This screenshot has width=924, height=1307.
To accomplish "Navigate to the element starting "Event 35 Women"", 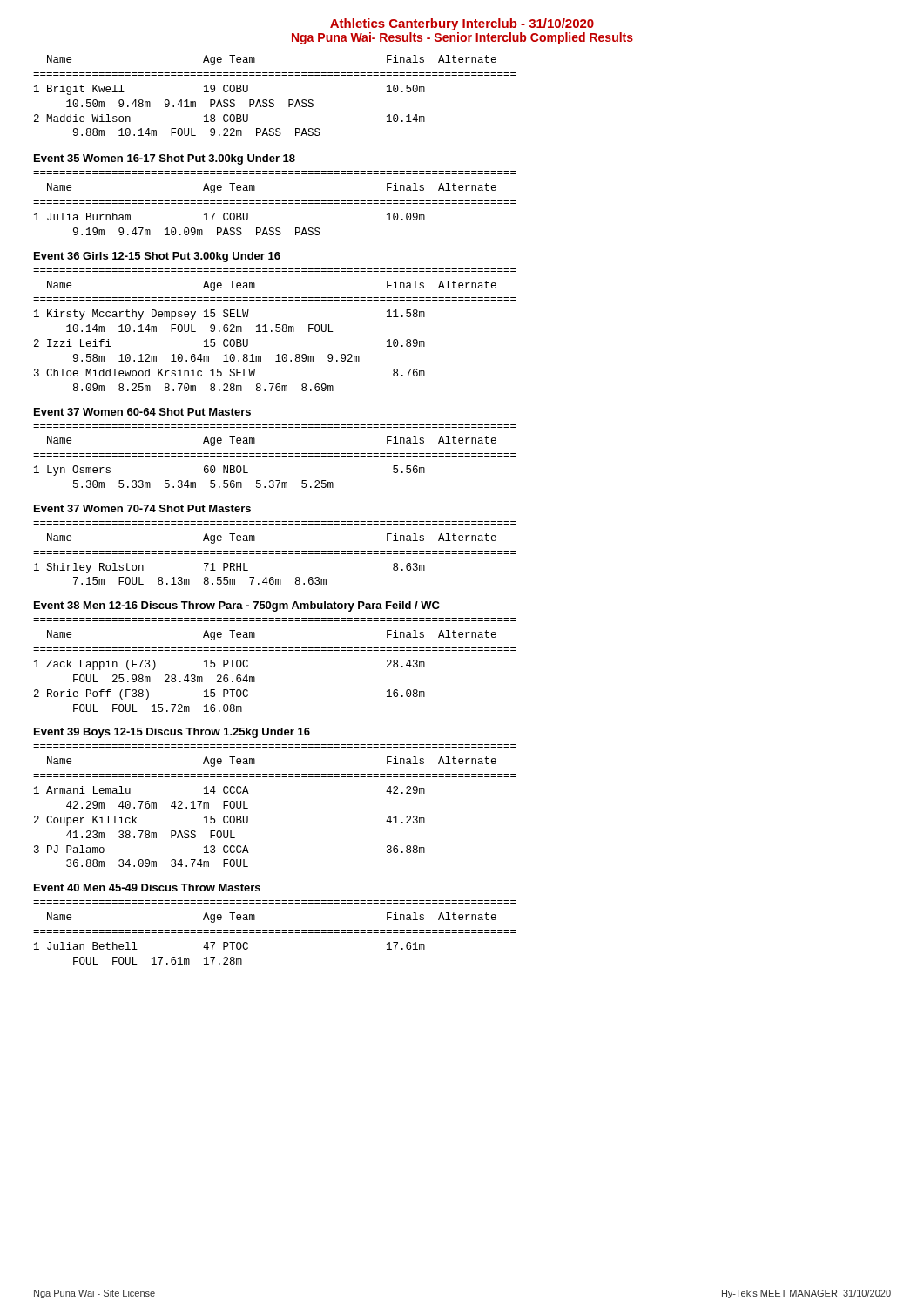I will click(x=164, y=158).
